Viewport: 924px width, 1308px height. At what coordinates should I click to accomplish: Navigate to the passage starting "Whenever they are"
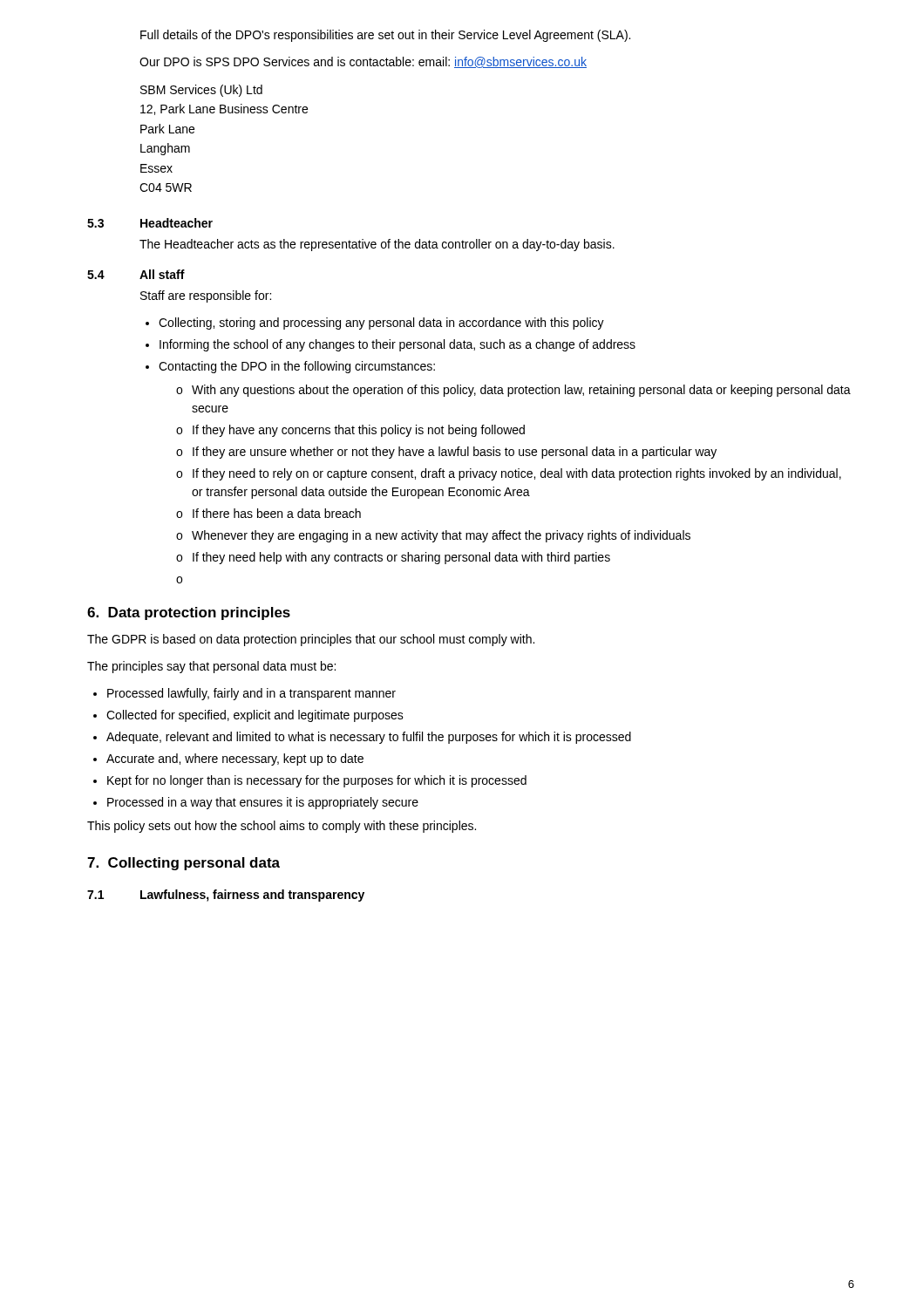(441, 536)
